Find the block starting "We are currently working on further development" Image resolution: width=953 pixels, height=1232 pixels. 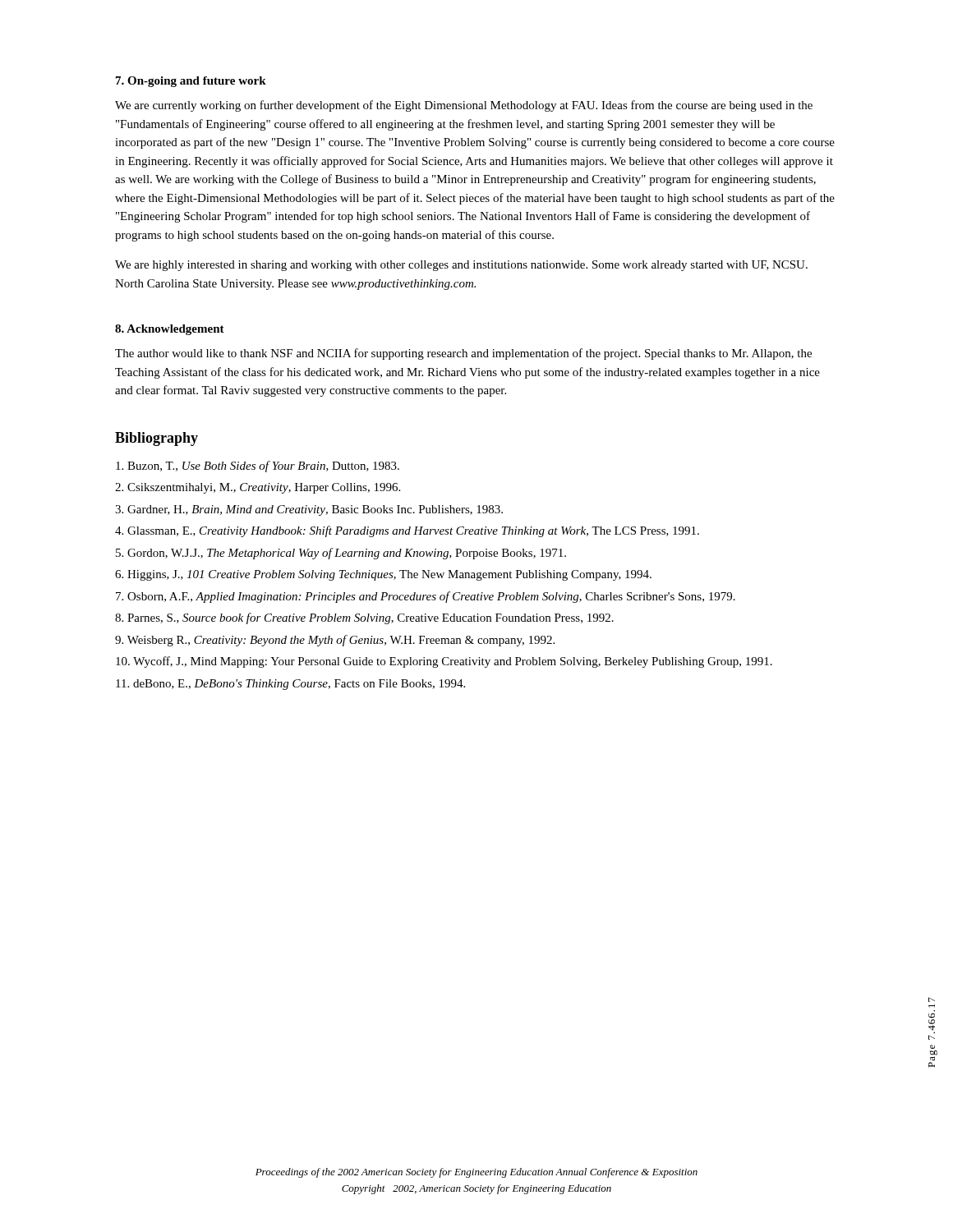point(475,170)
